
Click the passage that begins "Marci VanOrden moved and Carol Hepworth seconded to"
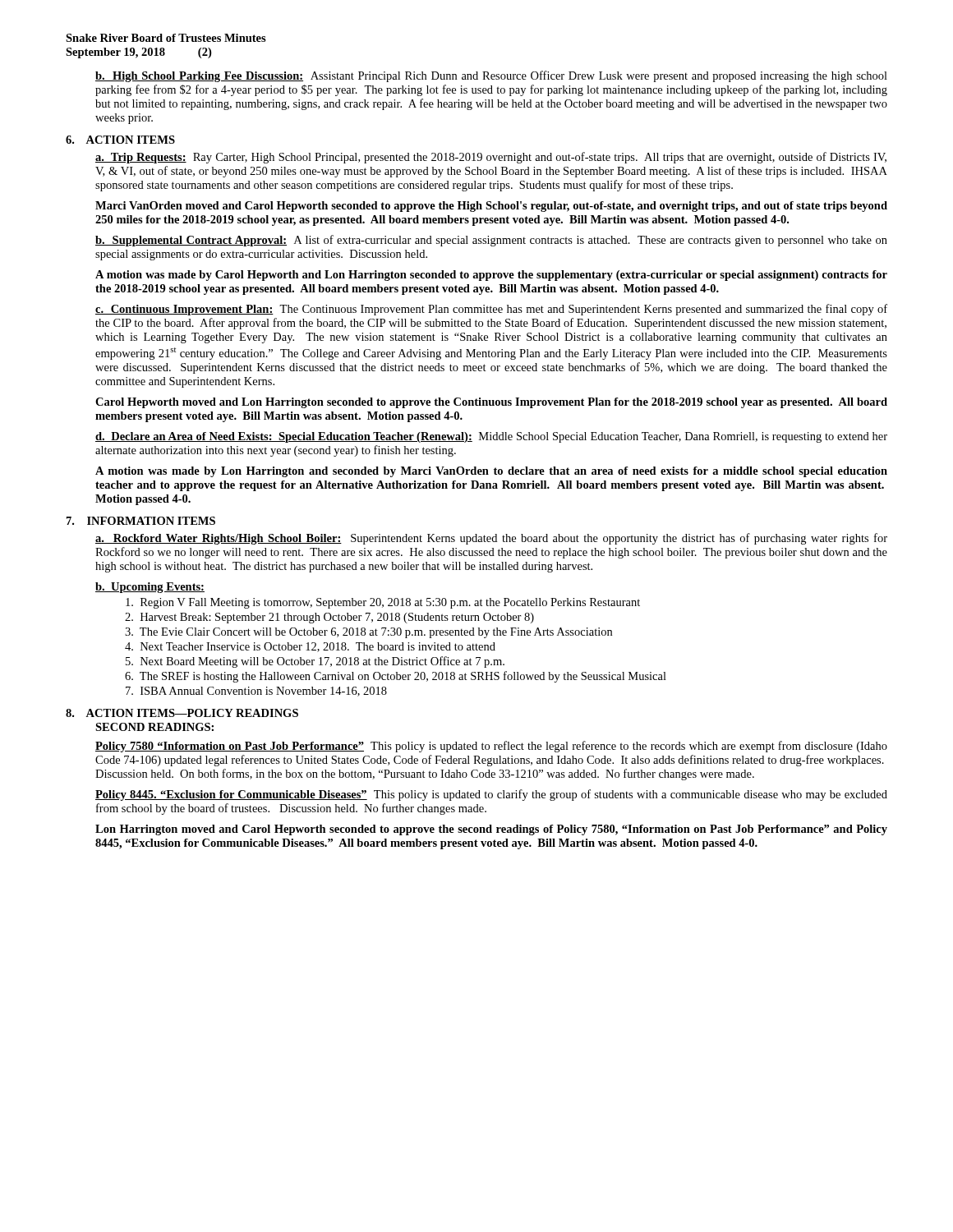point(491,213)
